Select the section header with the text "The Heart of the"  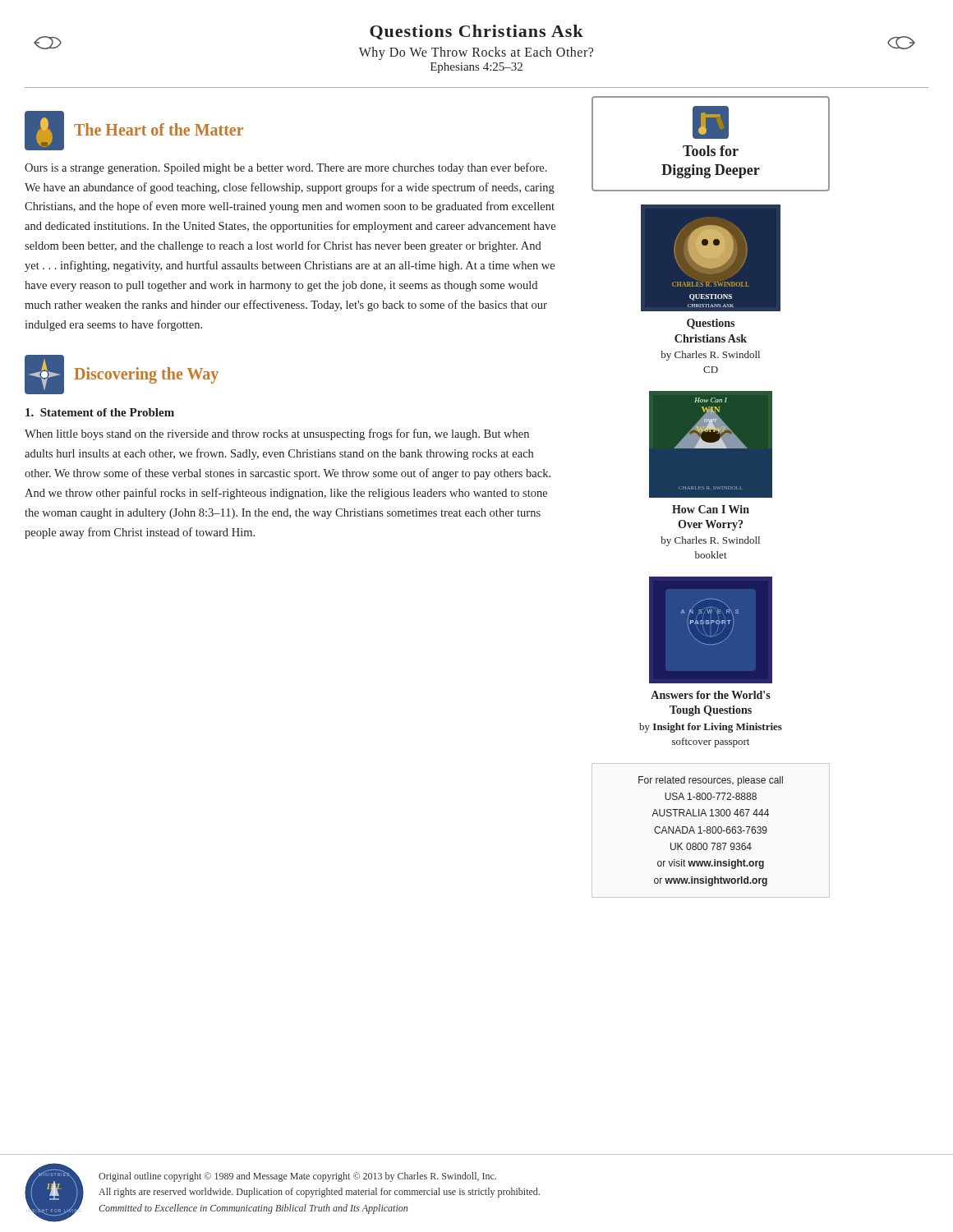pyautogui.click(x=134, y=130)
